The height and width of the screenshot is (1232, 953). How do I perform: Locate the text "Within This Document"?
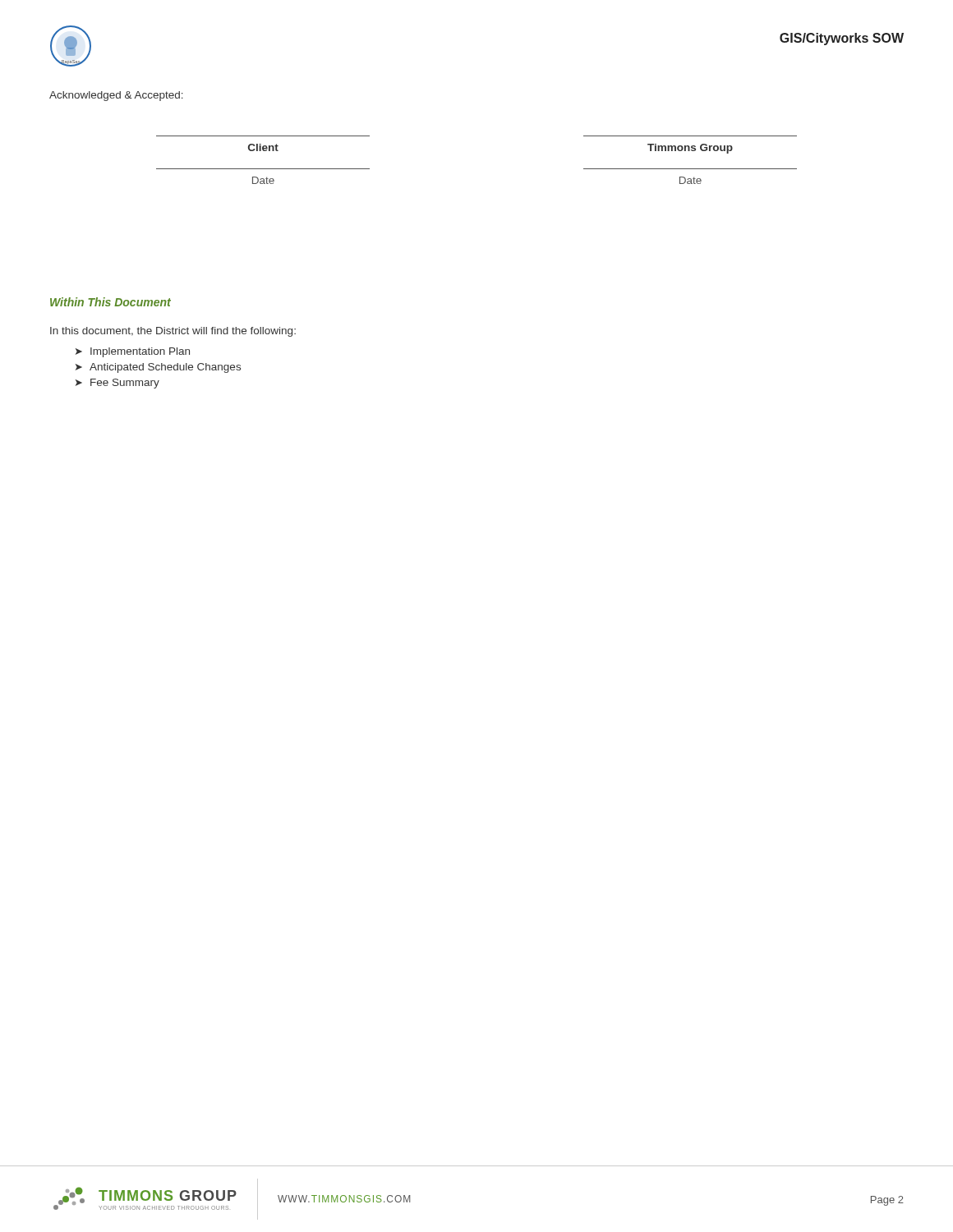[110, 302]
